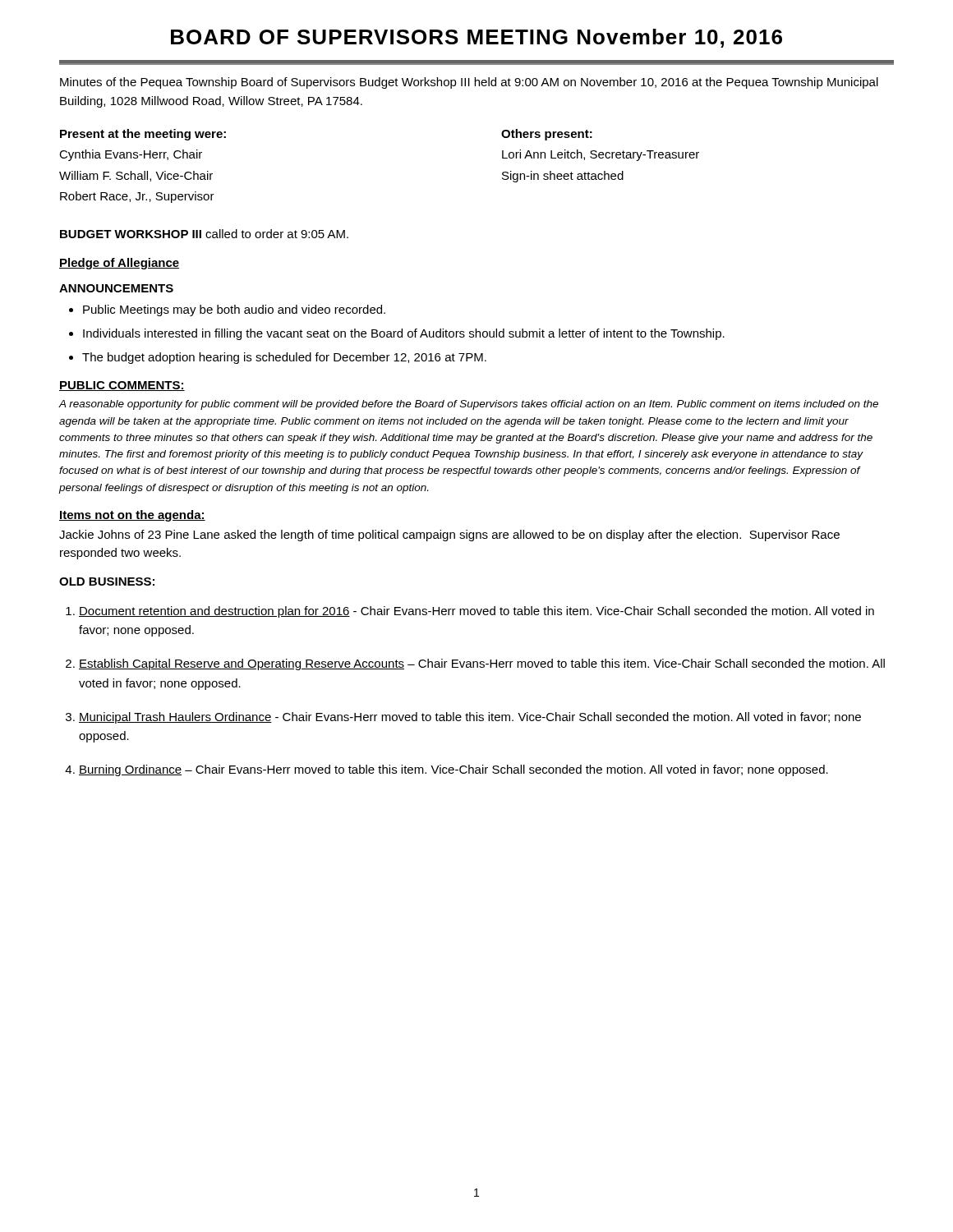Click on the passage starting "Items not on the agenda:"

132,514
